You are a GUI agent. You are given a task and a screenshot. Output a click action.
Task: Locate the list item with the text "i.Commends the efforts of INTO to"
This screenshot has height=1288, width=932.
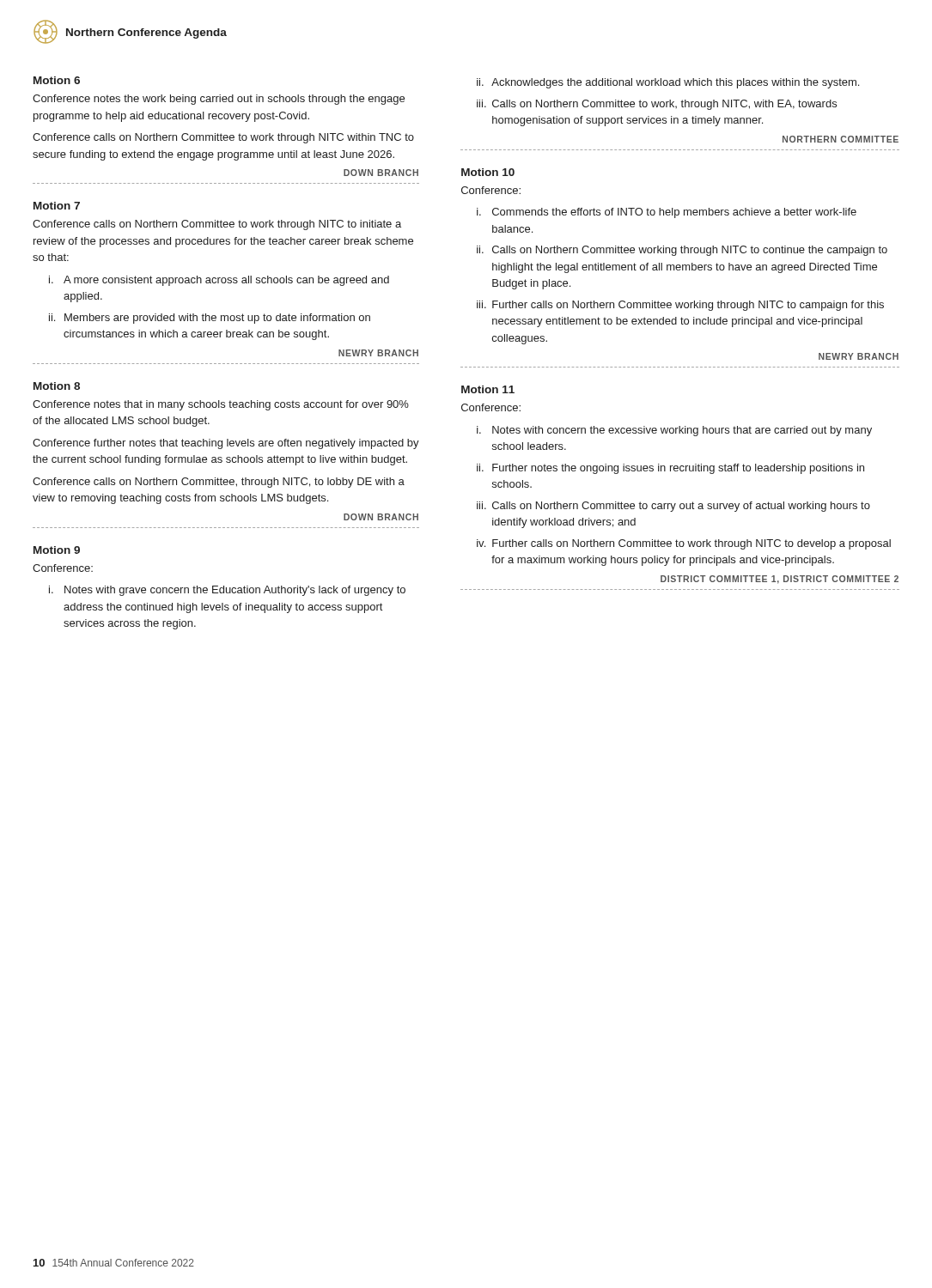pos(680,220)
